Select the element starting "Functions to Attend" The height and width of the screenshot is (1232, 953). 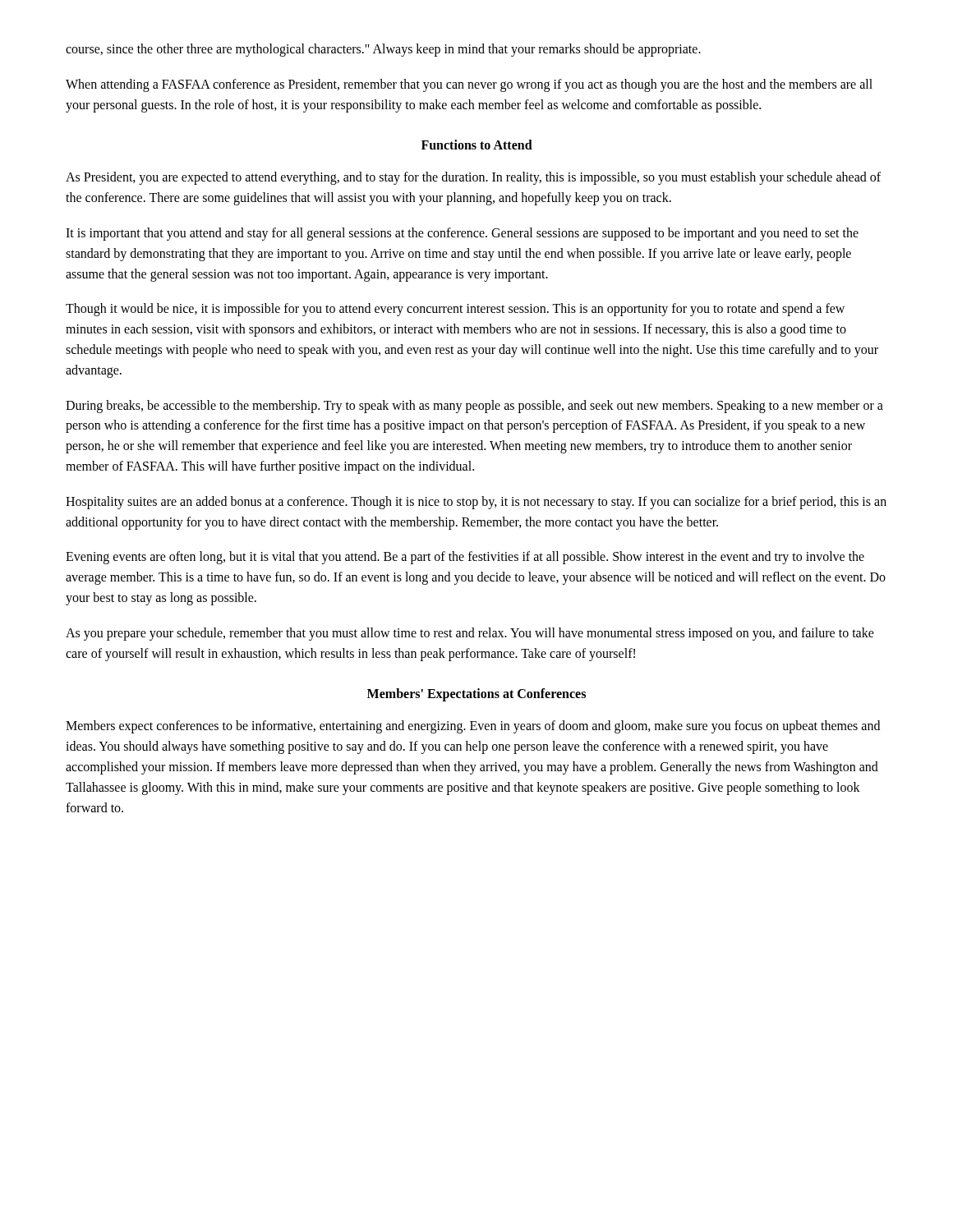point(476,145)
